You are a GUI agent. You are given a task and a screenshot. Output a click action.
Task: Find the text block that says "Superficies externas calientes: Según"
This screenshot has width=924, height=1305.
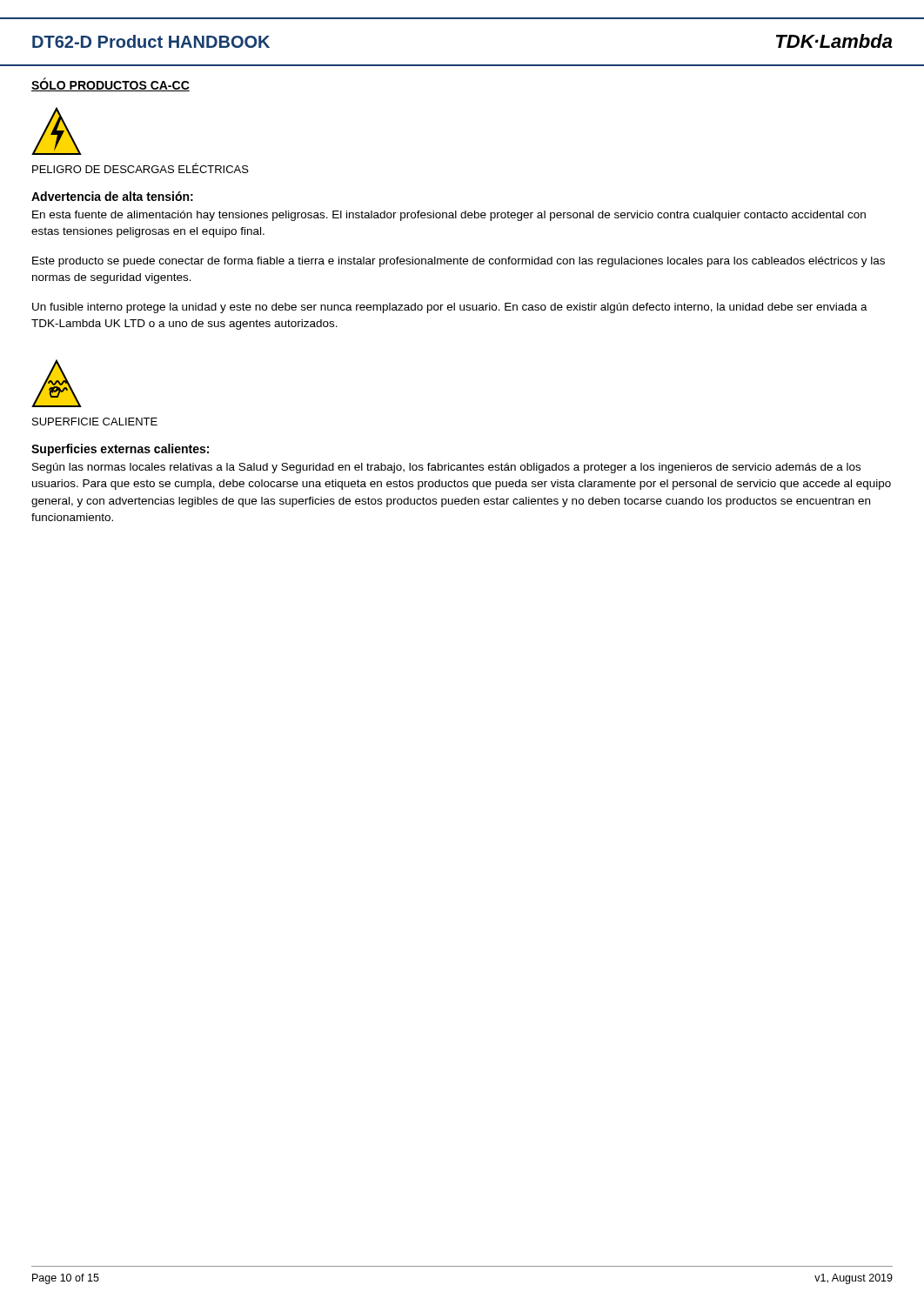[x=461, y=483]
